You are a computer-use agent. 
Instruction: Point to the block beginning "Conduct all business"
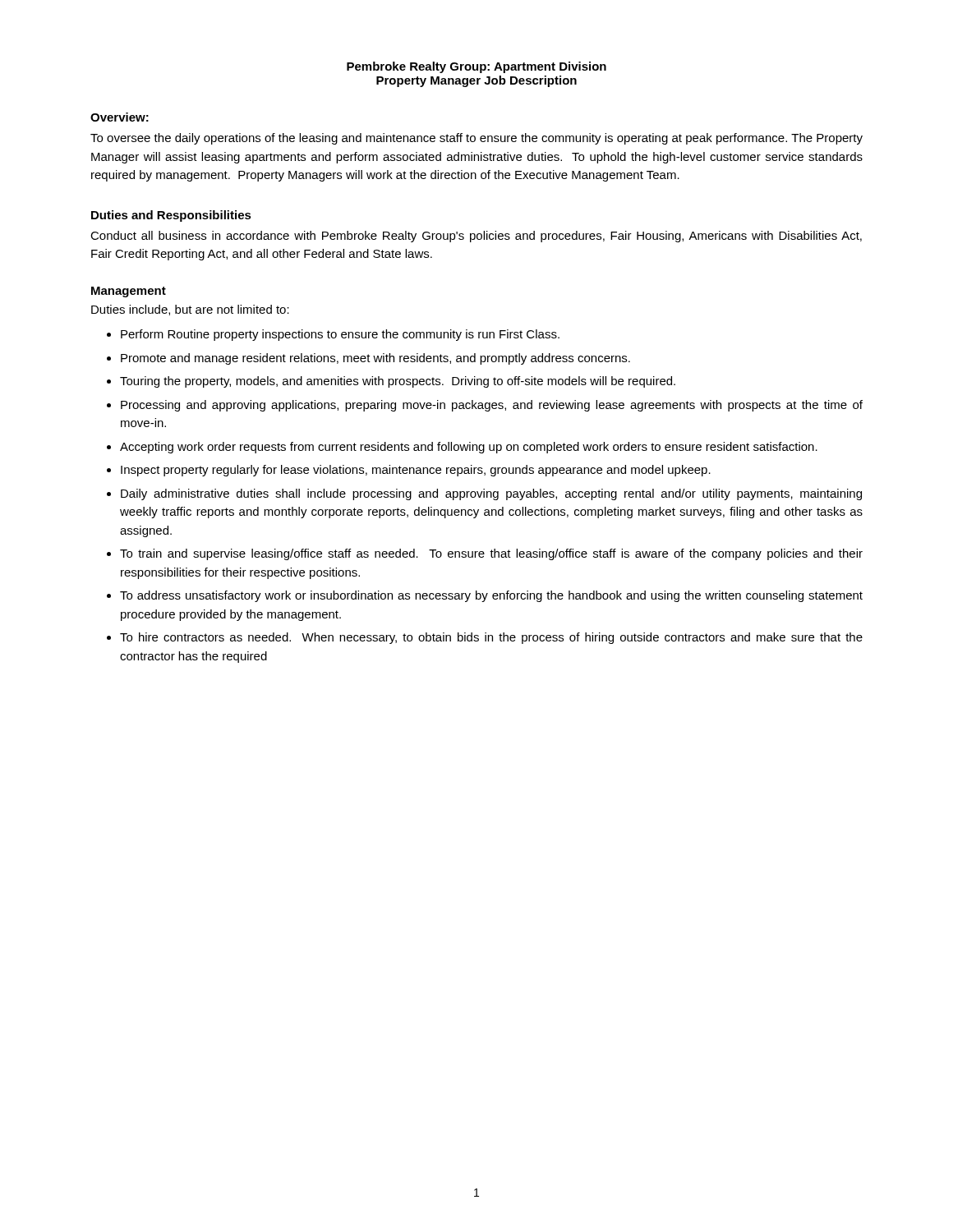(476, 244)
